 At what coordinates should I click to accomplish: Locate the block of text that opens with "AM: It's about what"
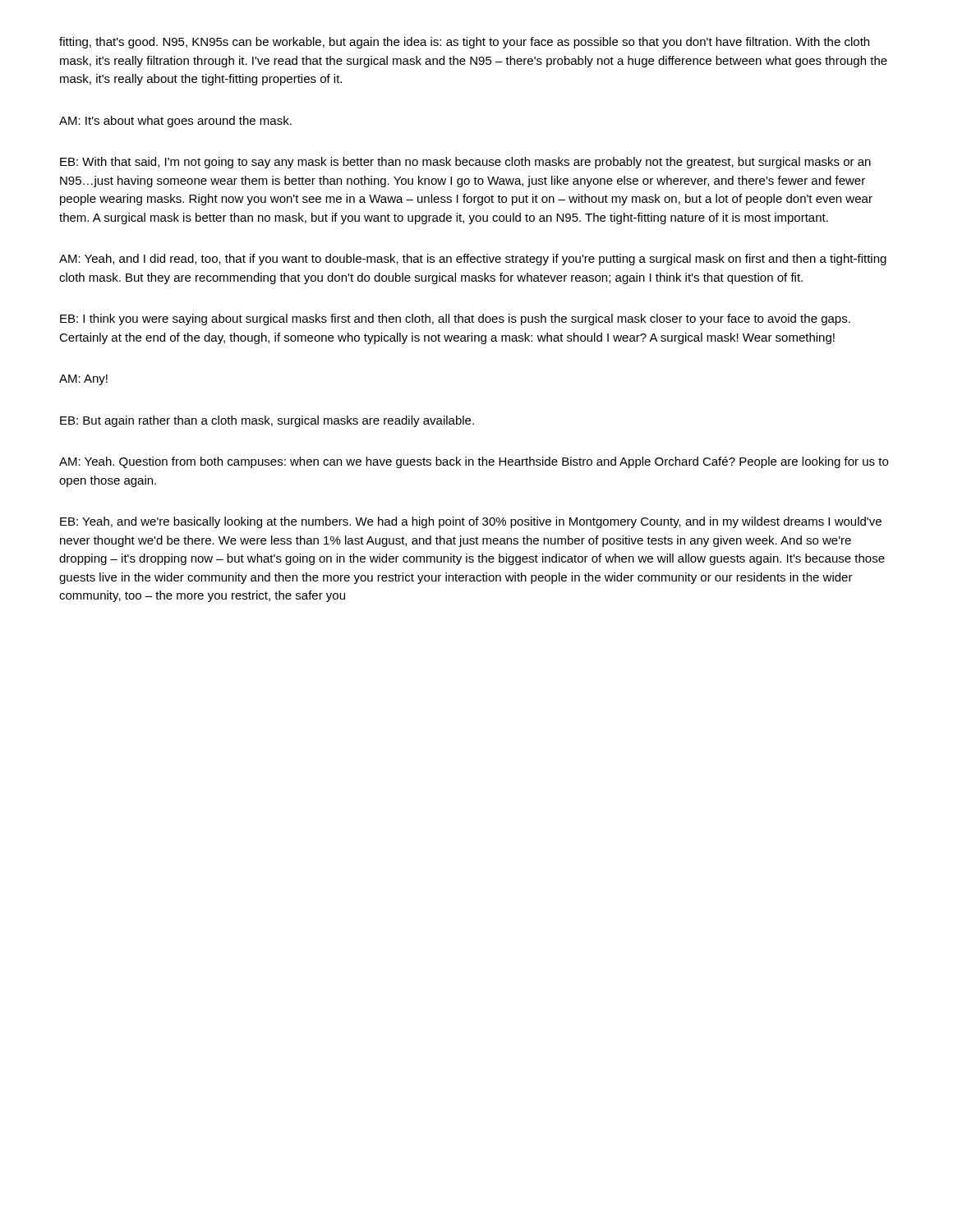coord(176,120)
